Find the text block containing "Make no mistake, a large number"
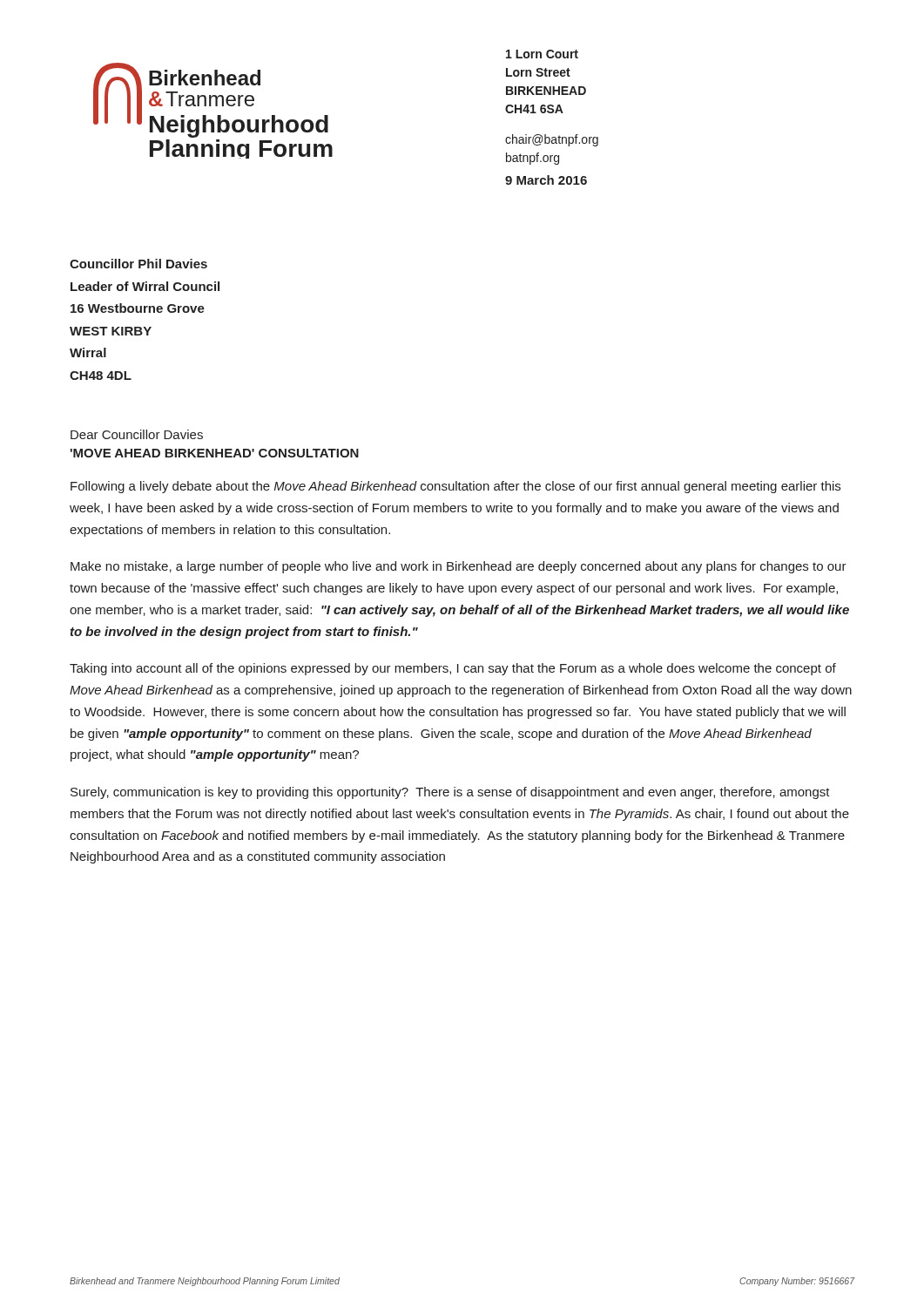 coord(460,598)
